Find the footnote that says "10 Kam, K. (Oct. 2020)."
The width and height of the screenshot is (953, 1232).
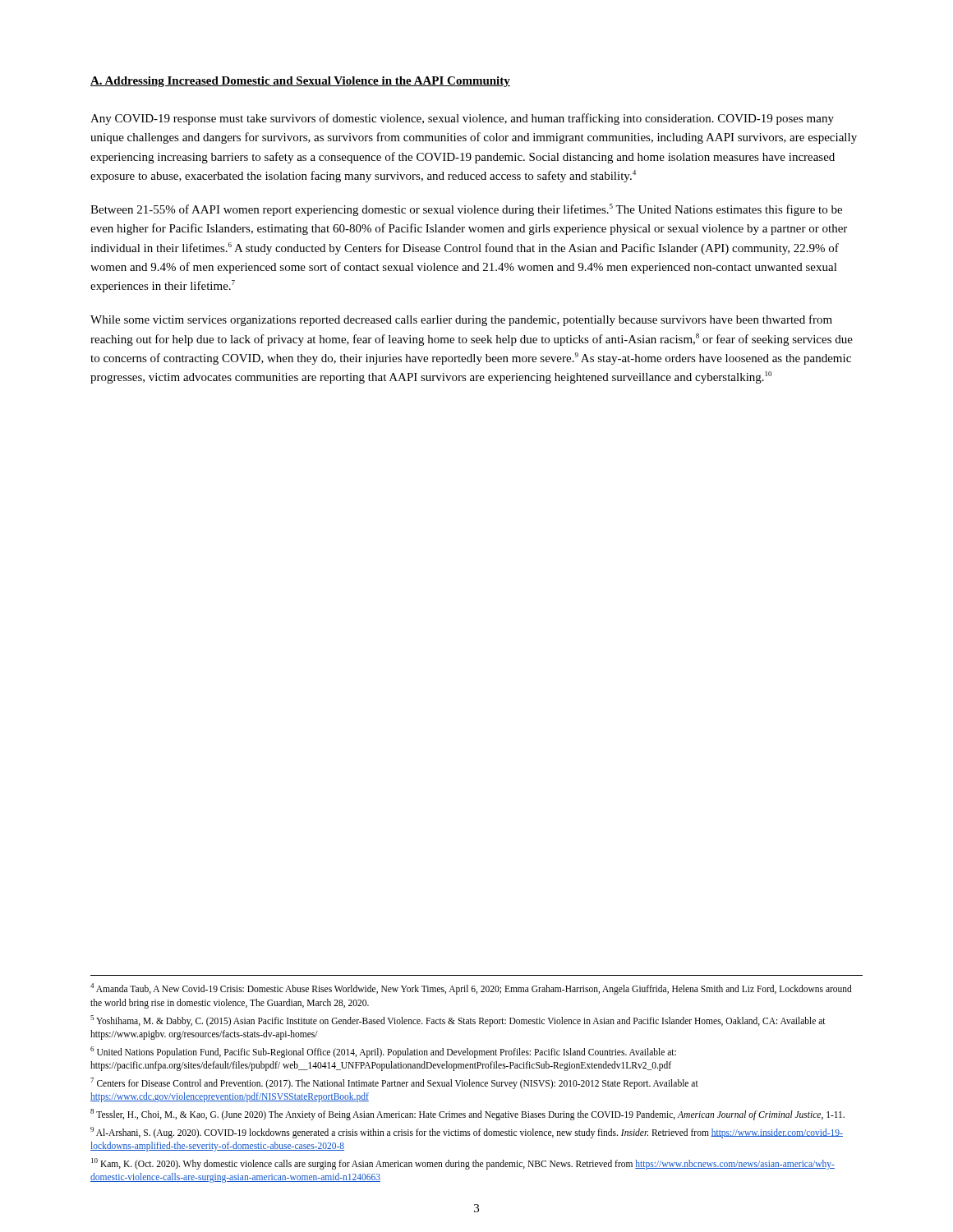(x=462, y=1169)
